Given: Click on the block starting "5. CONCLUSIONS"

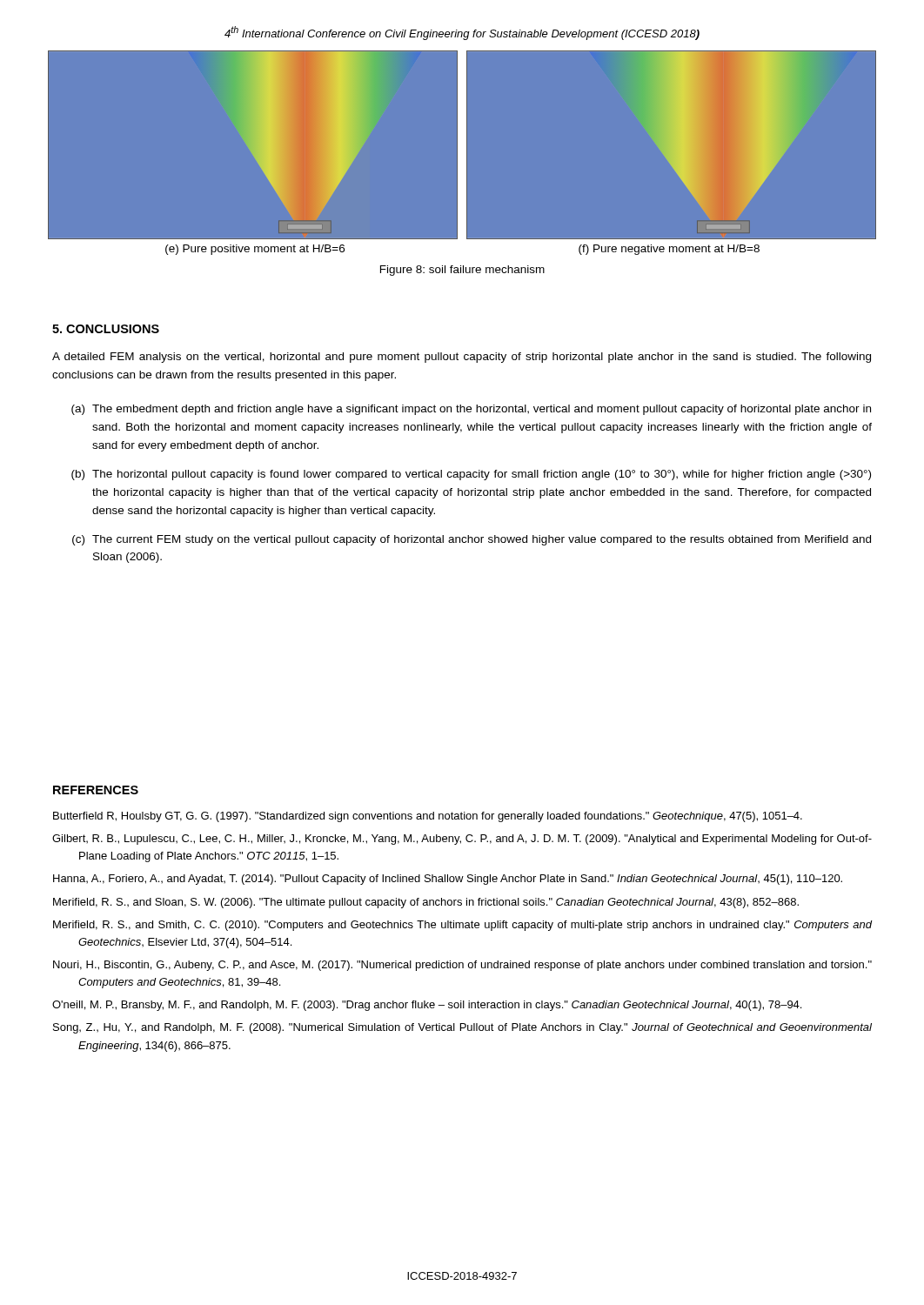Looking at the screenshot, I should (106, 329).
